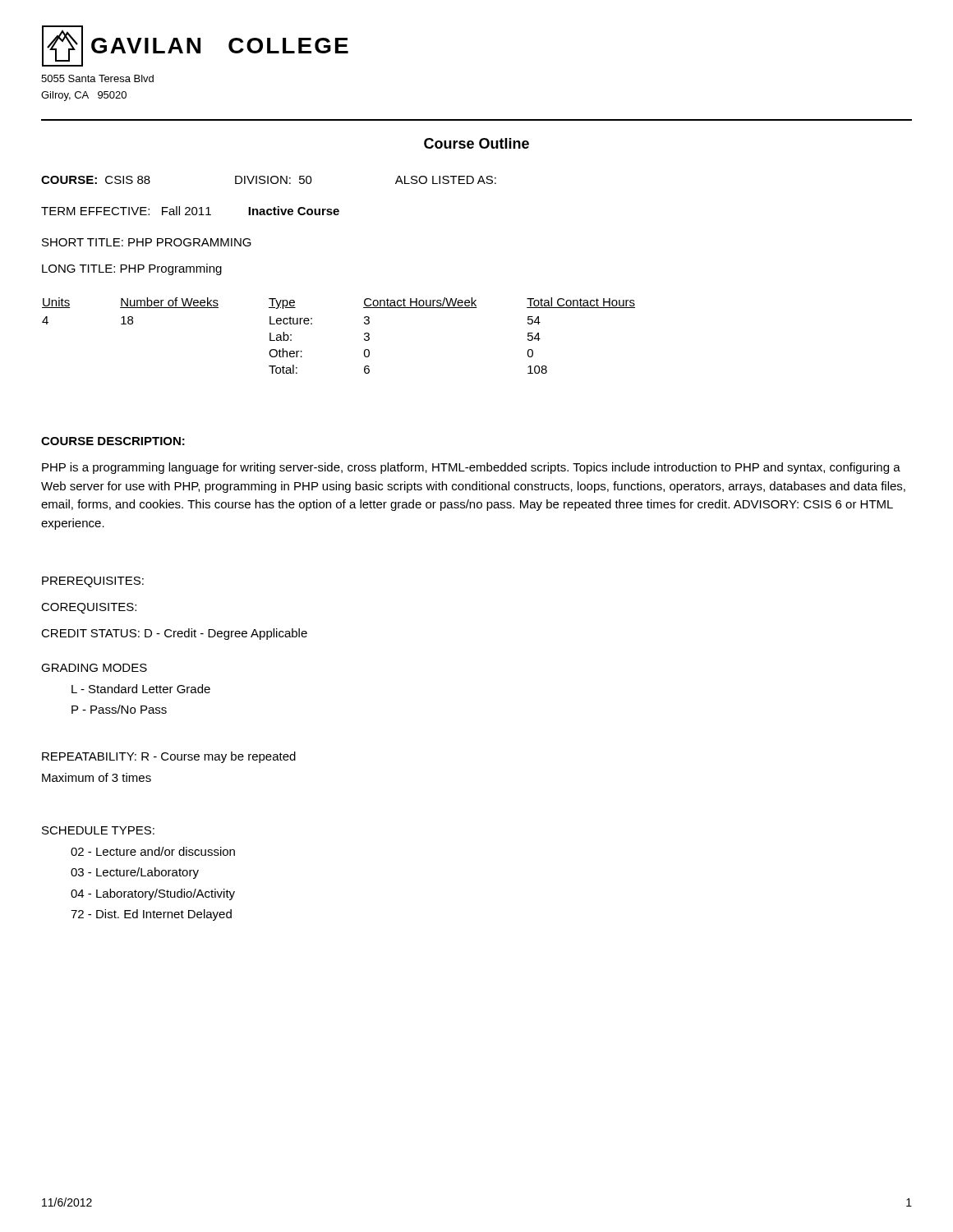Find the text block with the text "SCHEDULE TYPES: 02 -"
Image resolution: width=953 pixels, height=1232 pixels.
coord(138,872)
